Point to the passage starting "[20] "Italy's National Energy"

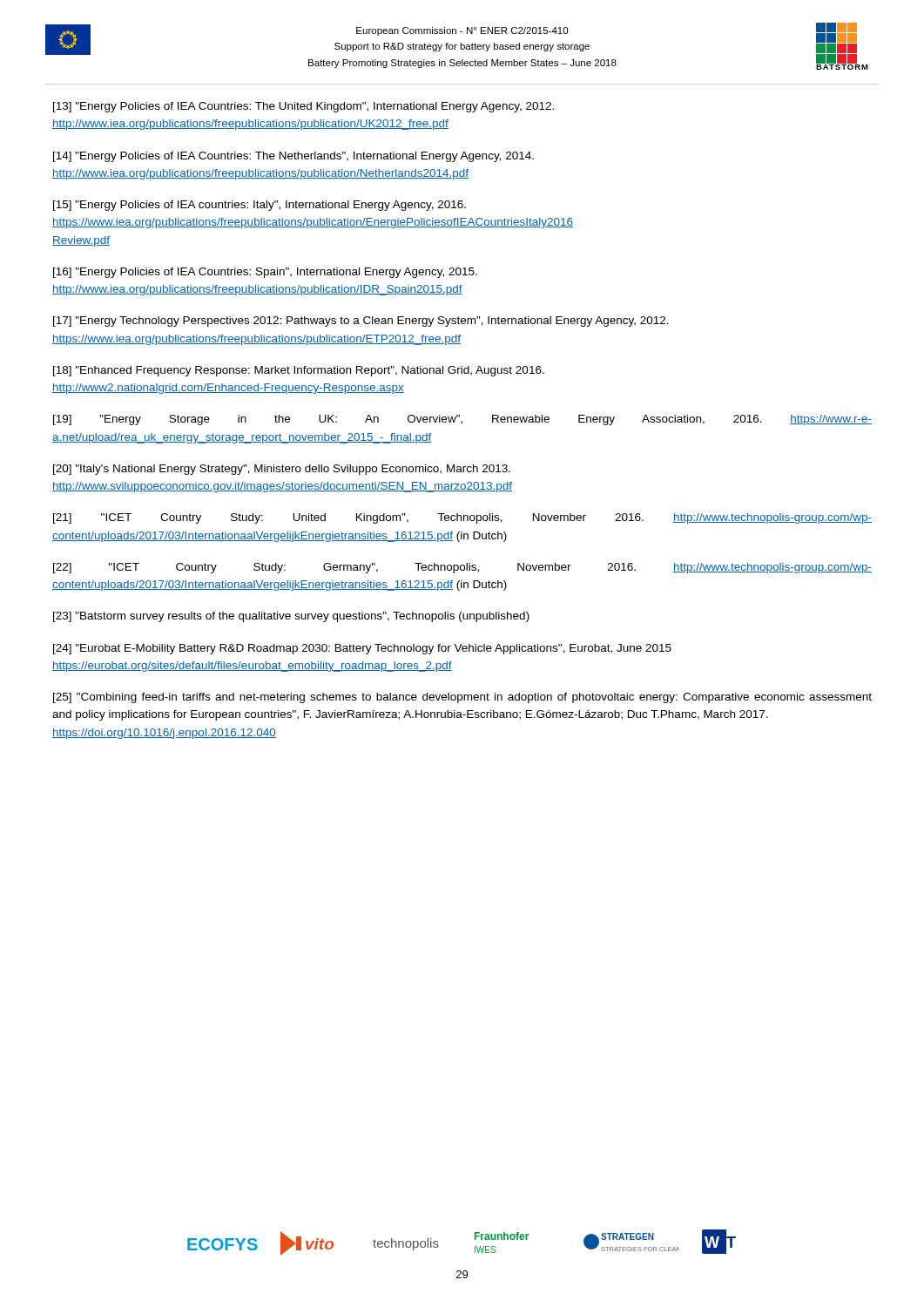(282, 477)
